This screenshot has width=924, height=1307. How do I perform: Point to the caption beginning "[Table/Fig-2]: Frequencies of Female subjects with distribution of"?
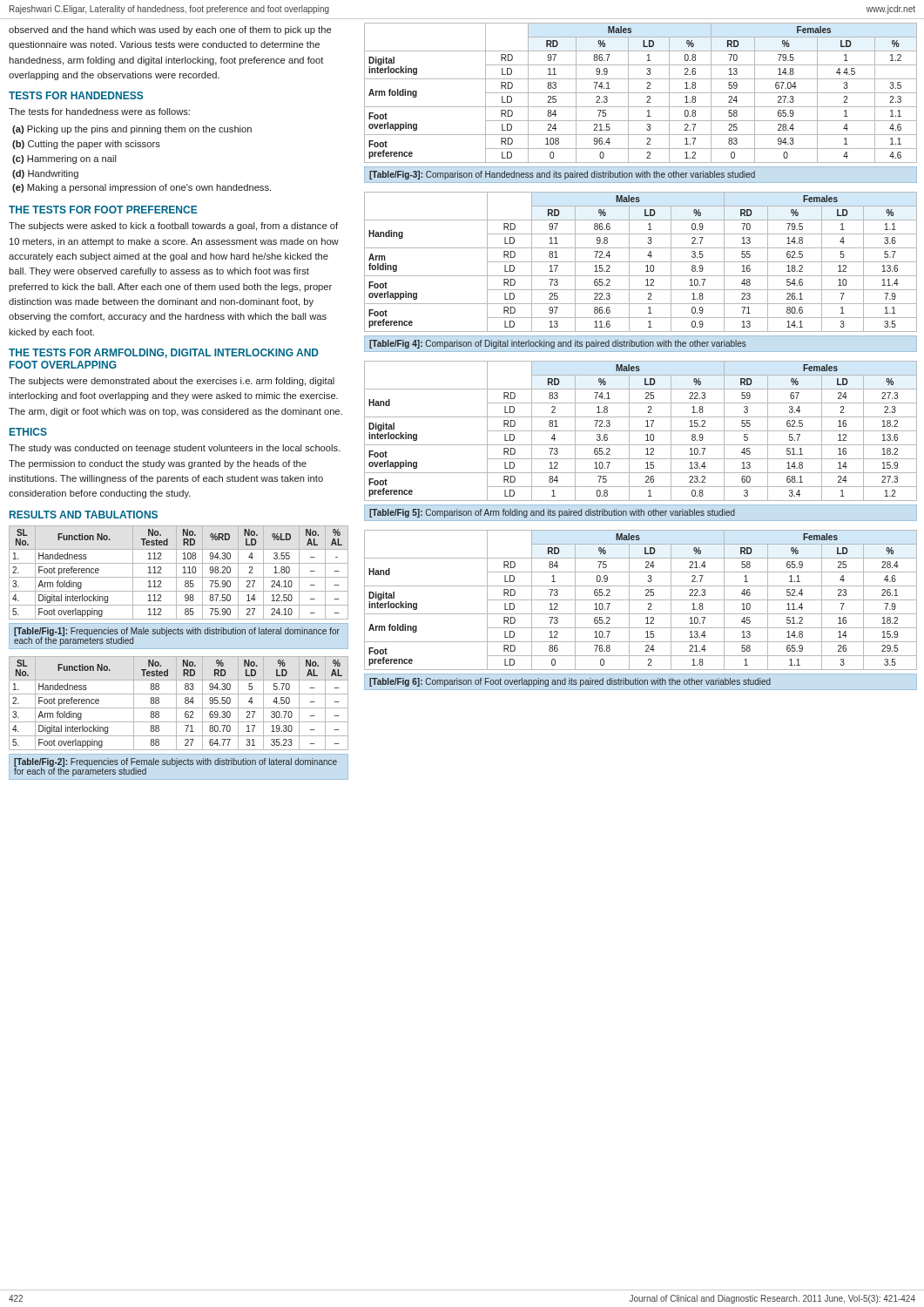(x=176, y=766)
